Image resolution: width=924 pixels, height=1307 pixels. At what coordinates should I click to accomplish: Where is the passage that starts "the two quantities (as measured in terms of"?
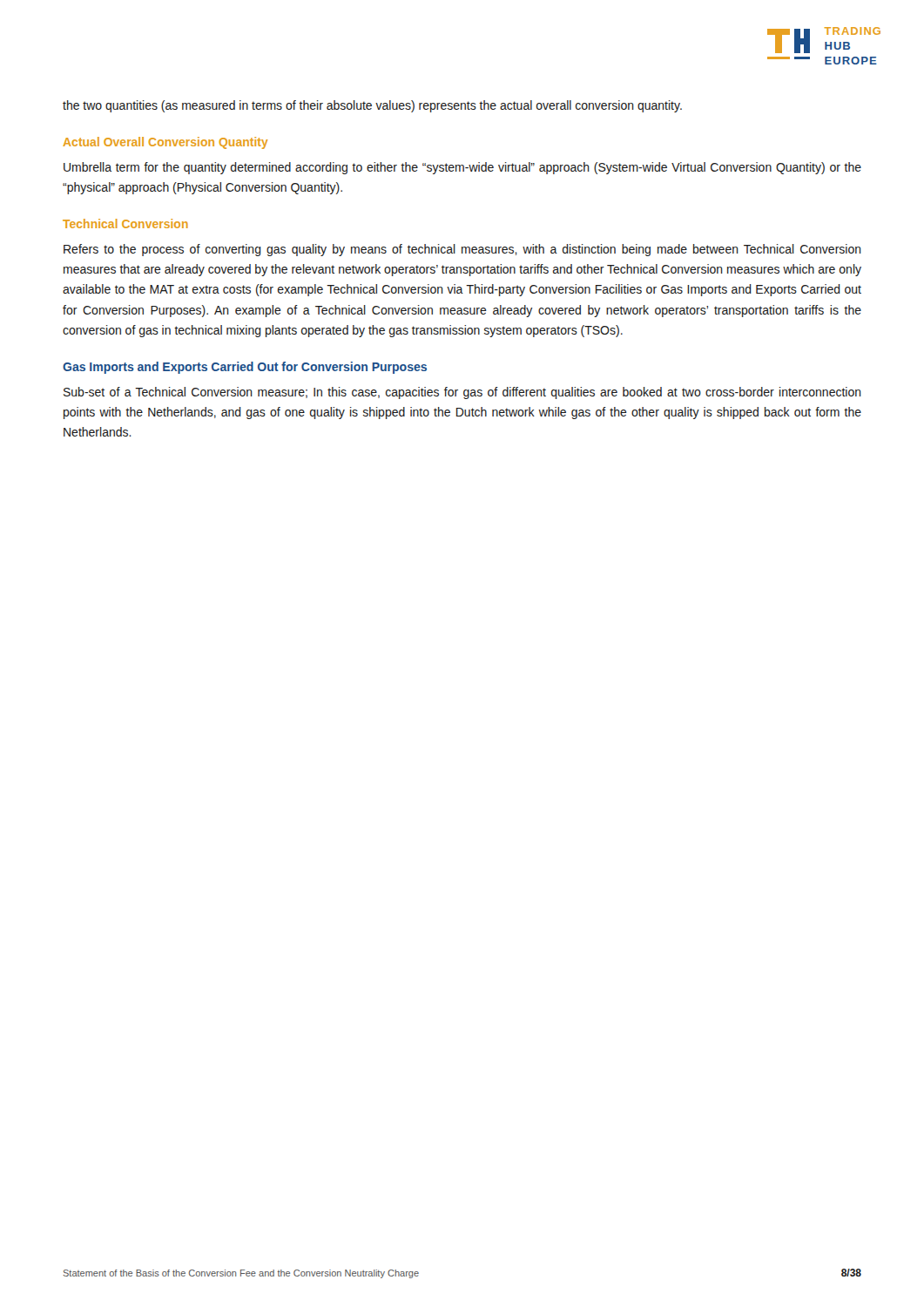tap(373, 105)
